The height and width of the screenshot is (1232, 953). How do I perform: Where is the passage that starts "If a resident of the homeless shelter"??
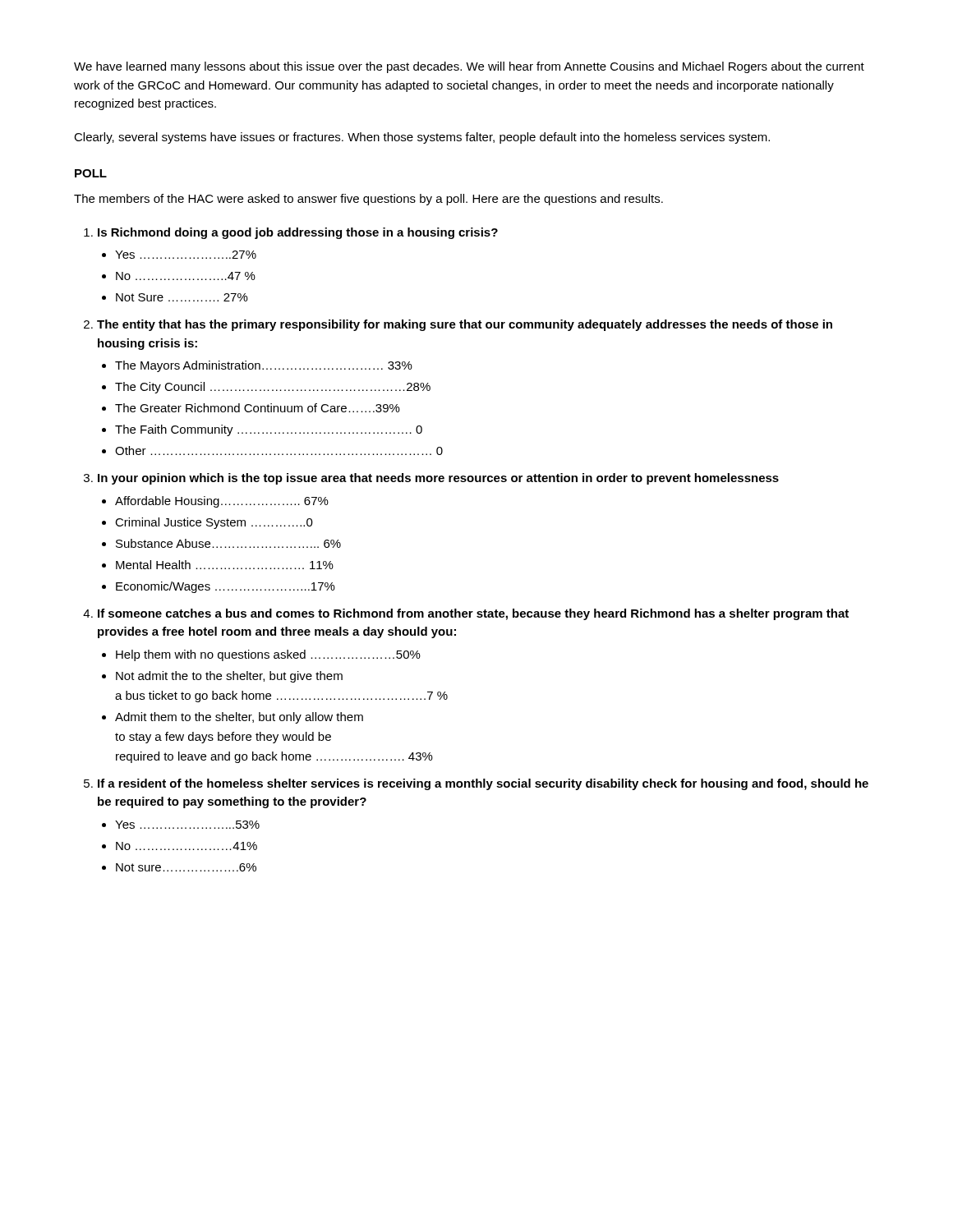(483, 784)
